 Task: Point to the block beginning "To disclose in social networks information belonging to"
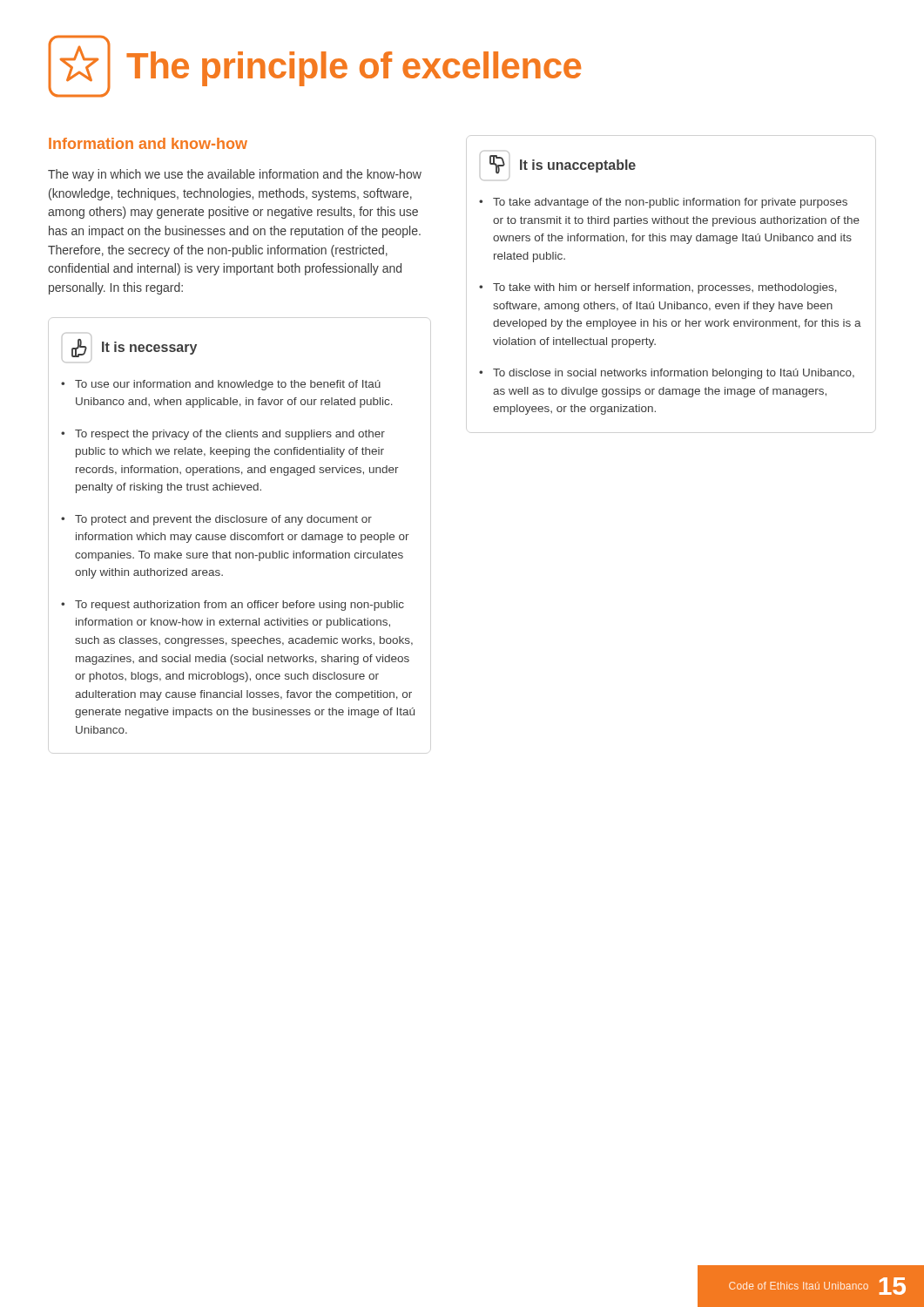pos(674,390)
